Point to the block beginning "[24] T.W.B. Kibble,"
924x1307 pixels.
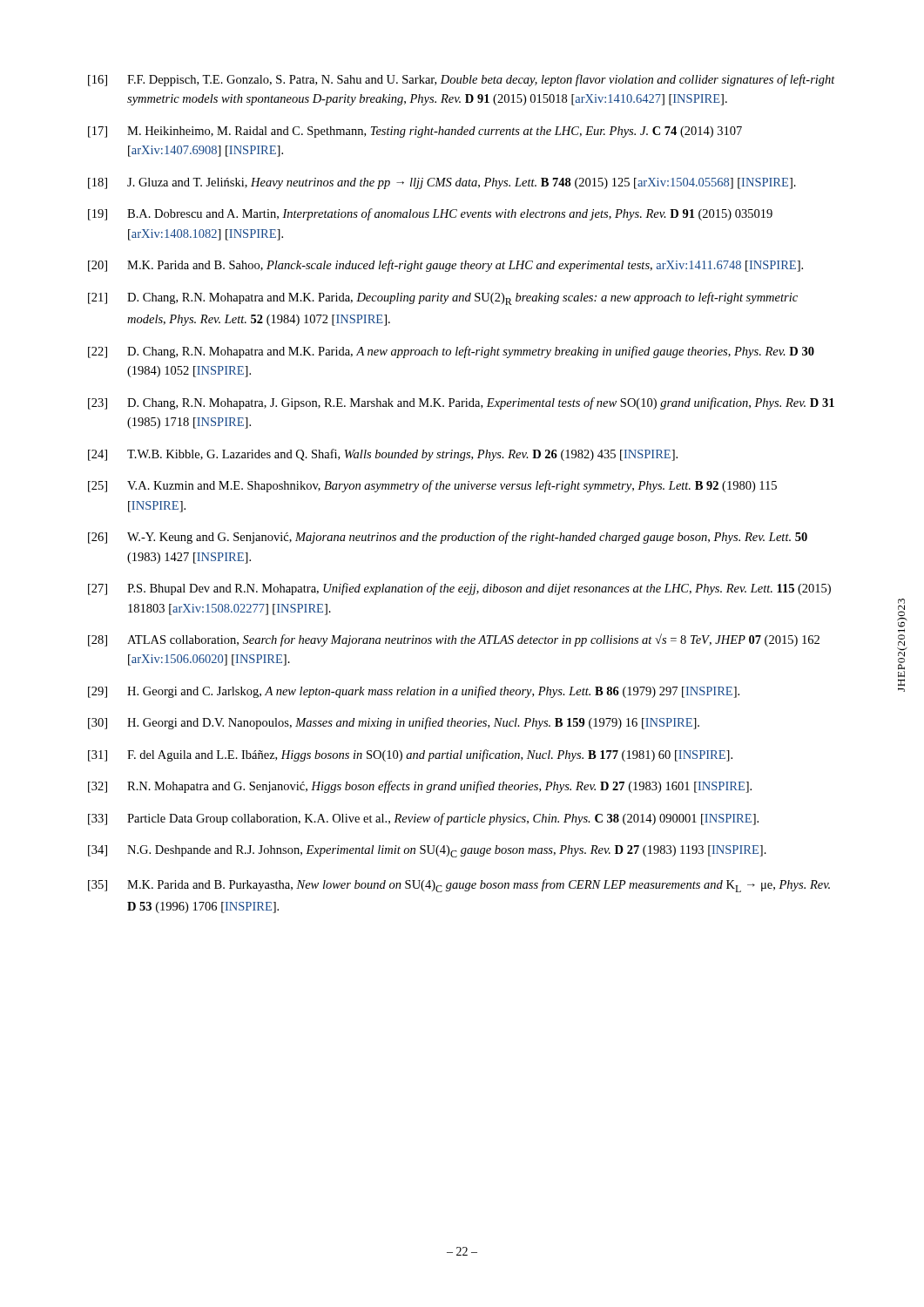pos(462,454)
